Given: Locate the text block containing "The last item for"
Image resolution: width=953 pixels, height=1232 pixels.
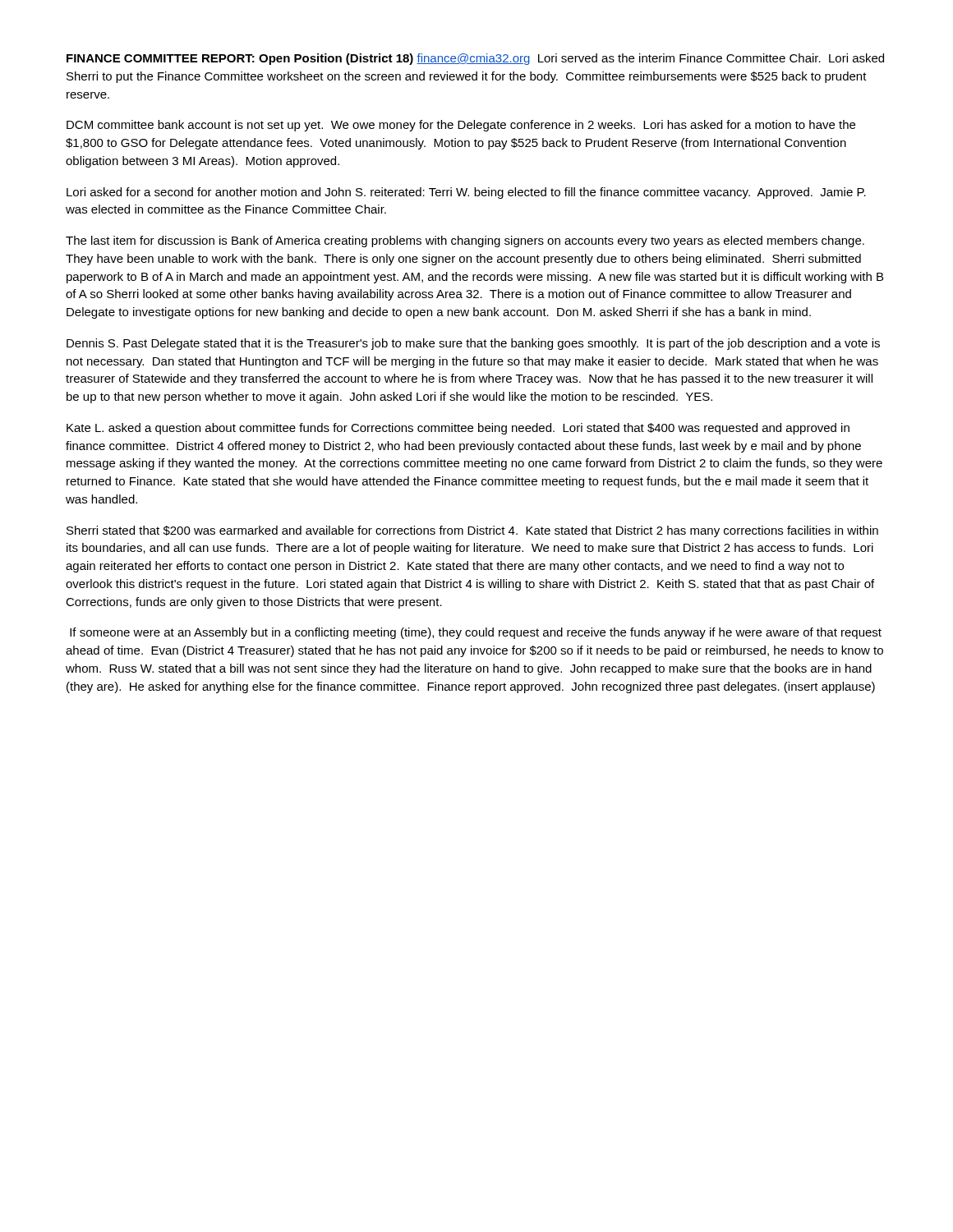Looking at the screenshot, I should (x=475, y=276).
